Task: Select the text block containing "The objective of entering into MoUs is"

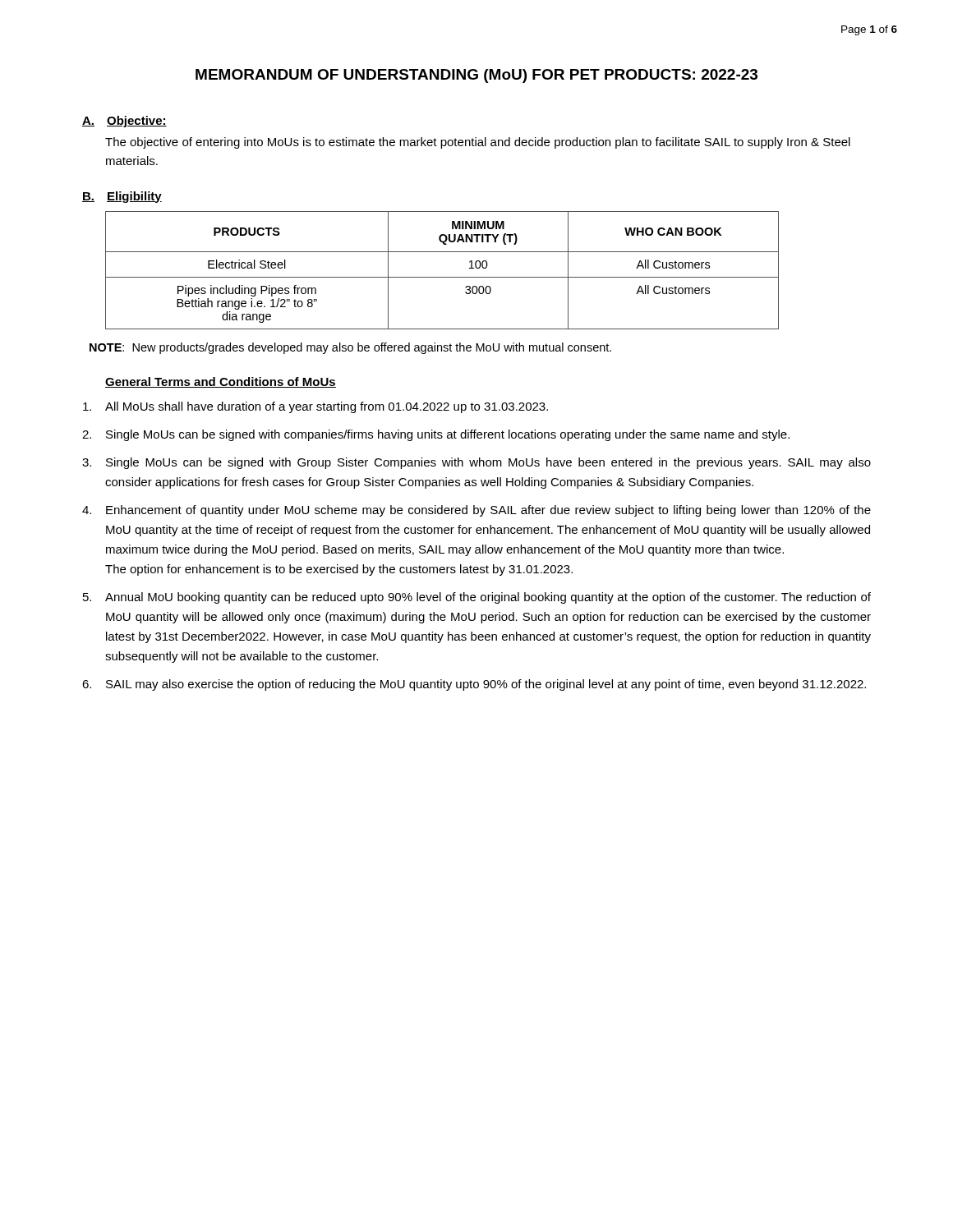Action: tap(481, 151)
